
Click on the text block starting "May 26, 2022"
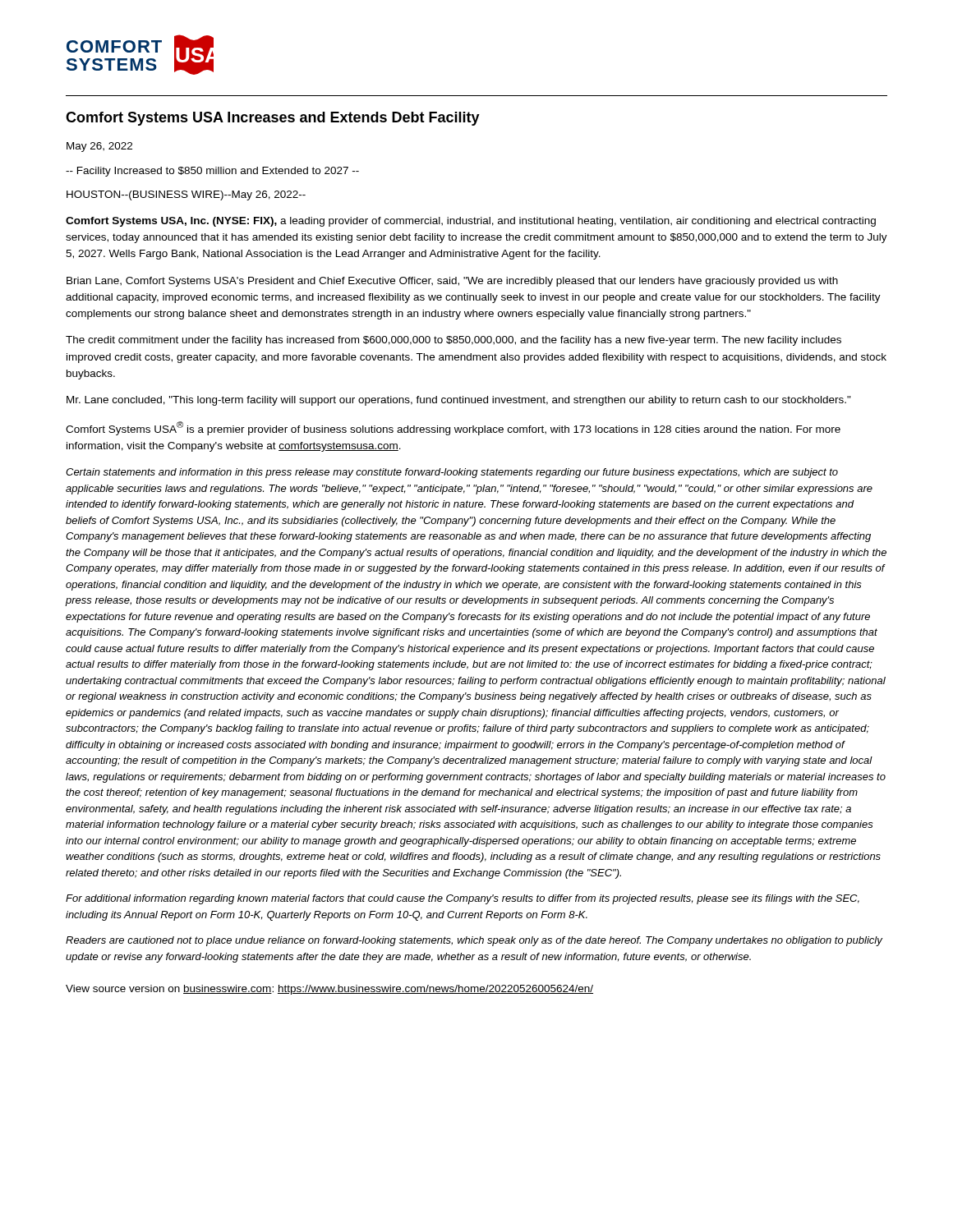pos(99,146)
